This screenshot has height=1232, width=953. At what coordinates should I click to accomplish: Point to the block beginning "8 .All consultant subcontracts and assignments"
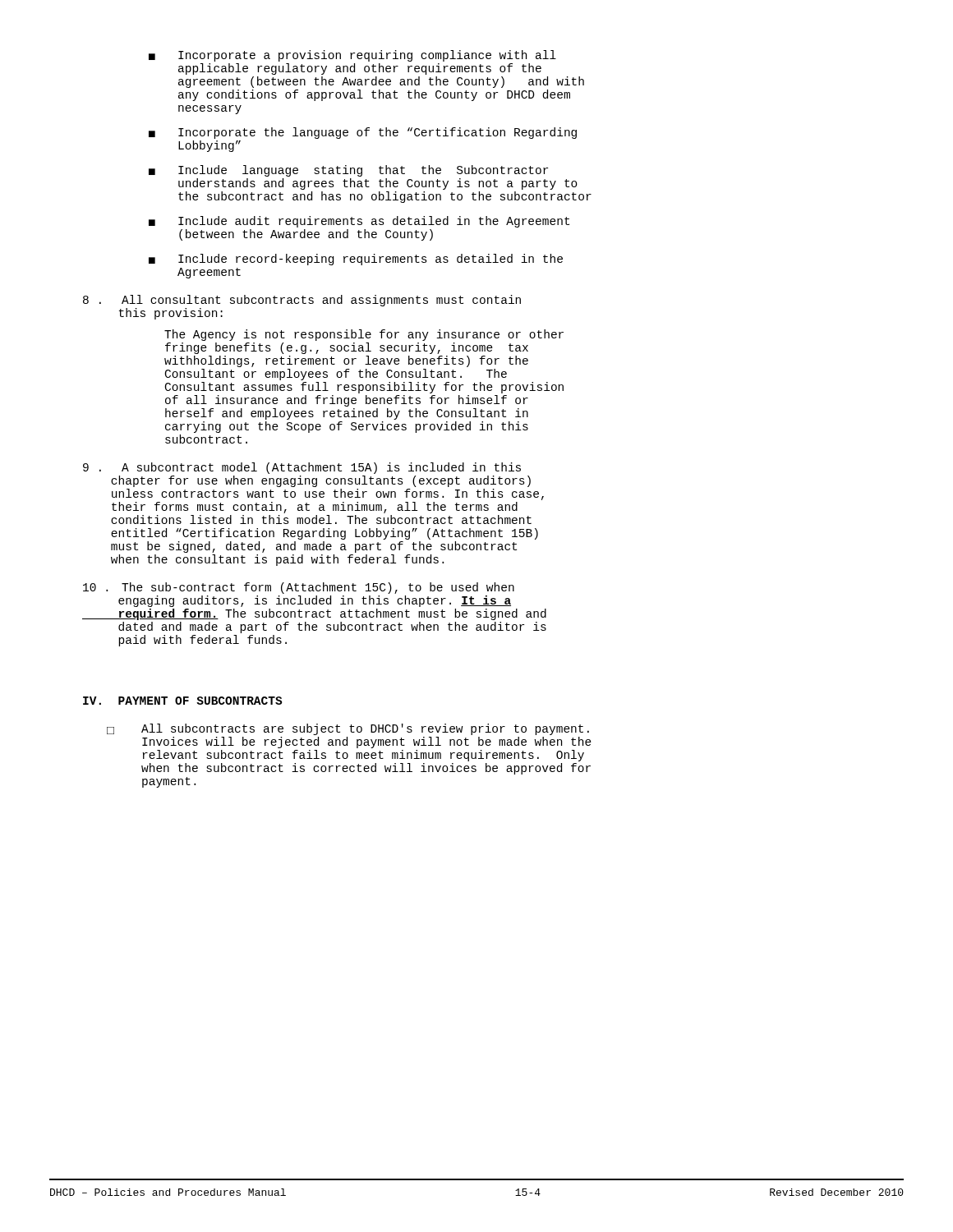[302, 307]
